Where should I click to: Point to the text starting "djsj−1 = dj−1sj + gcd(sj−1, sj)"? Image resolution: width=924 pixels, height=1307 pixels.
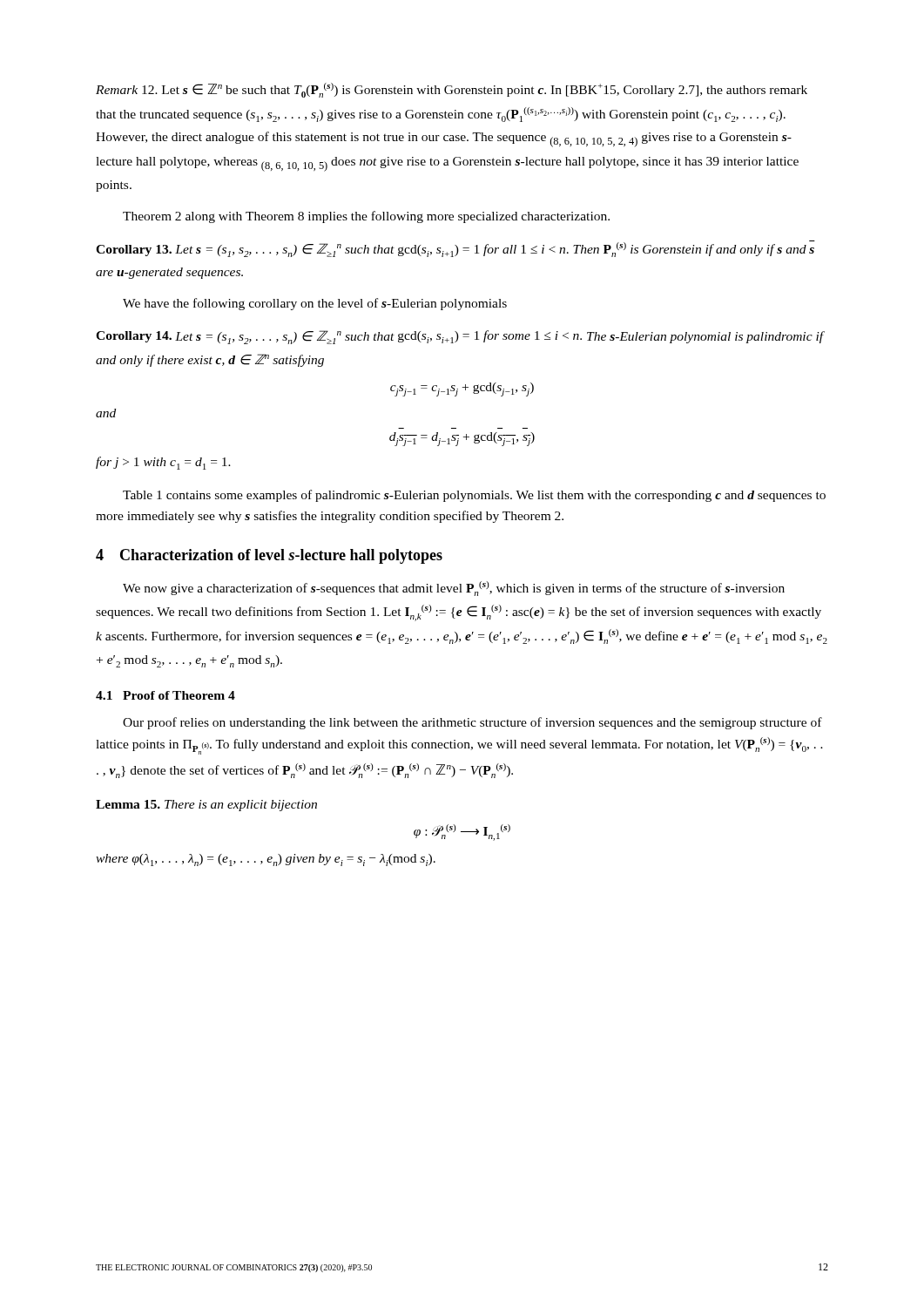462,437
